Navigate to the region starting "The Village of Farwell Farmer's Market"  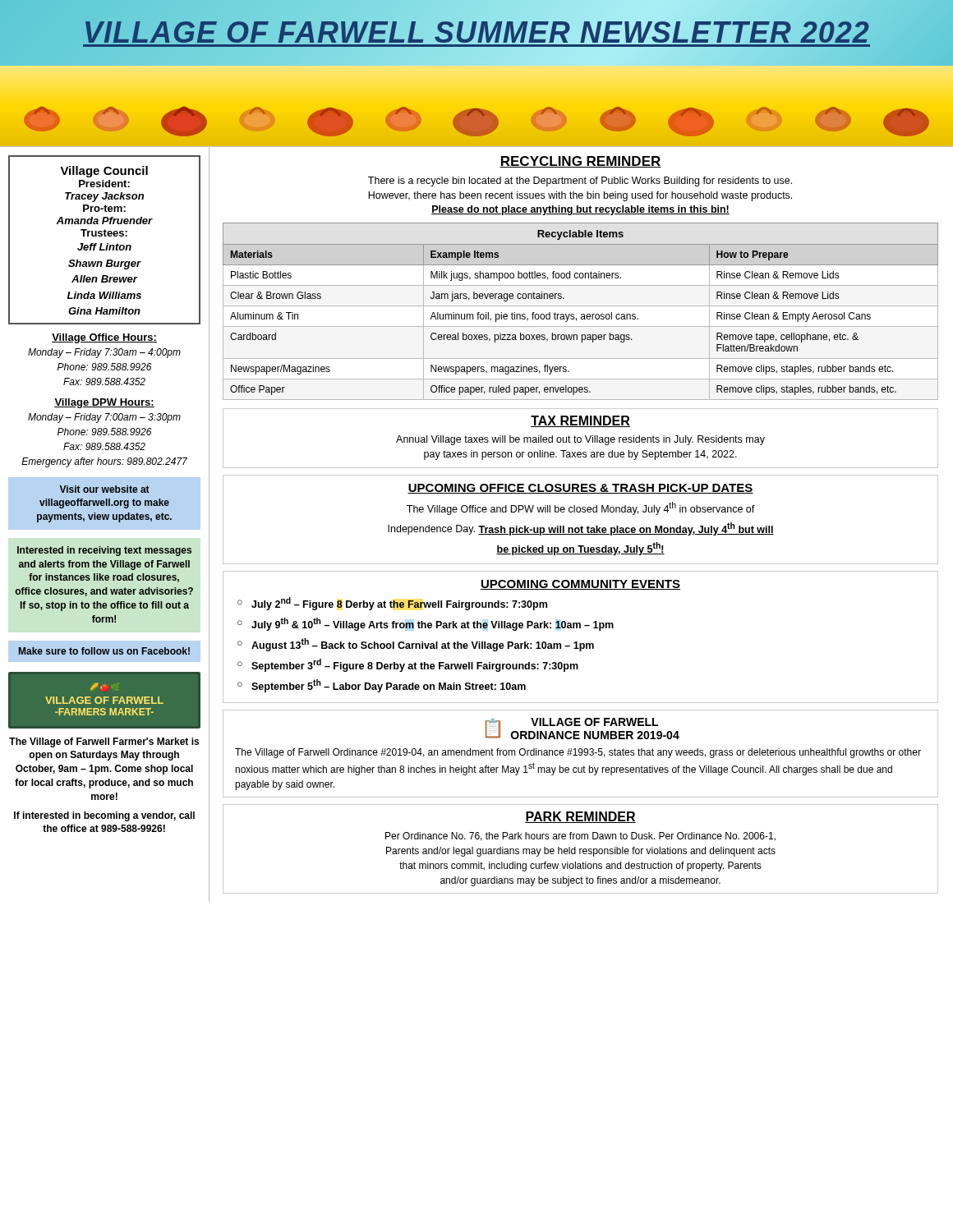point(104,769)
